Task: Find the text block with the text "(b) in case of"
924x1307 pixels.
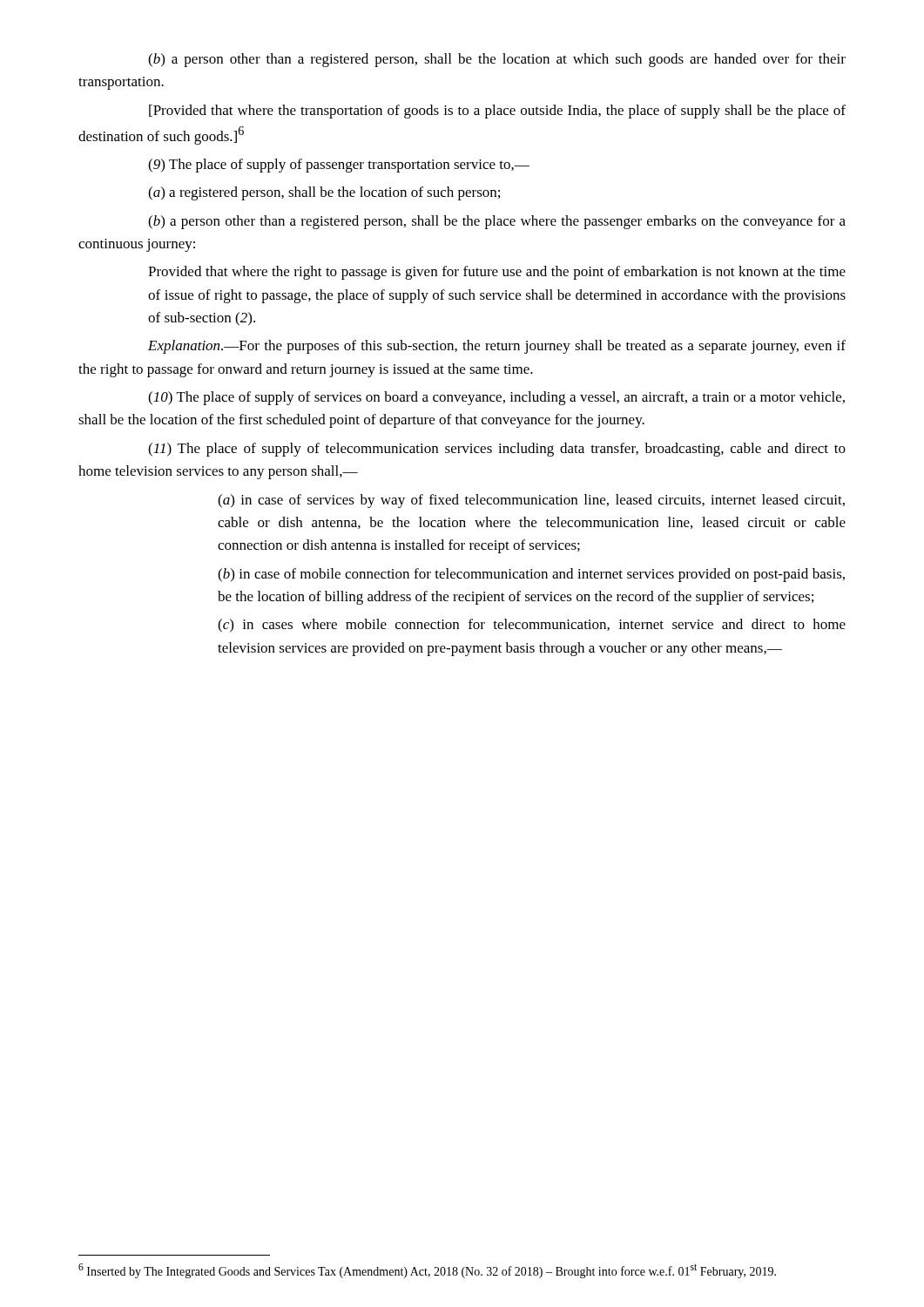Action: [462, 585]
